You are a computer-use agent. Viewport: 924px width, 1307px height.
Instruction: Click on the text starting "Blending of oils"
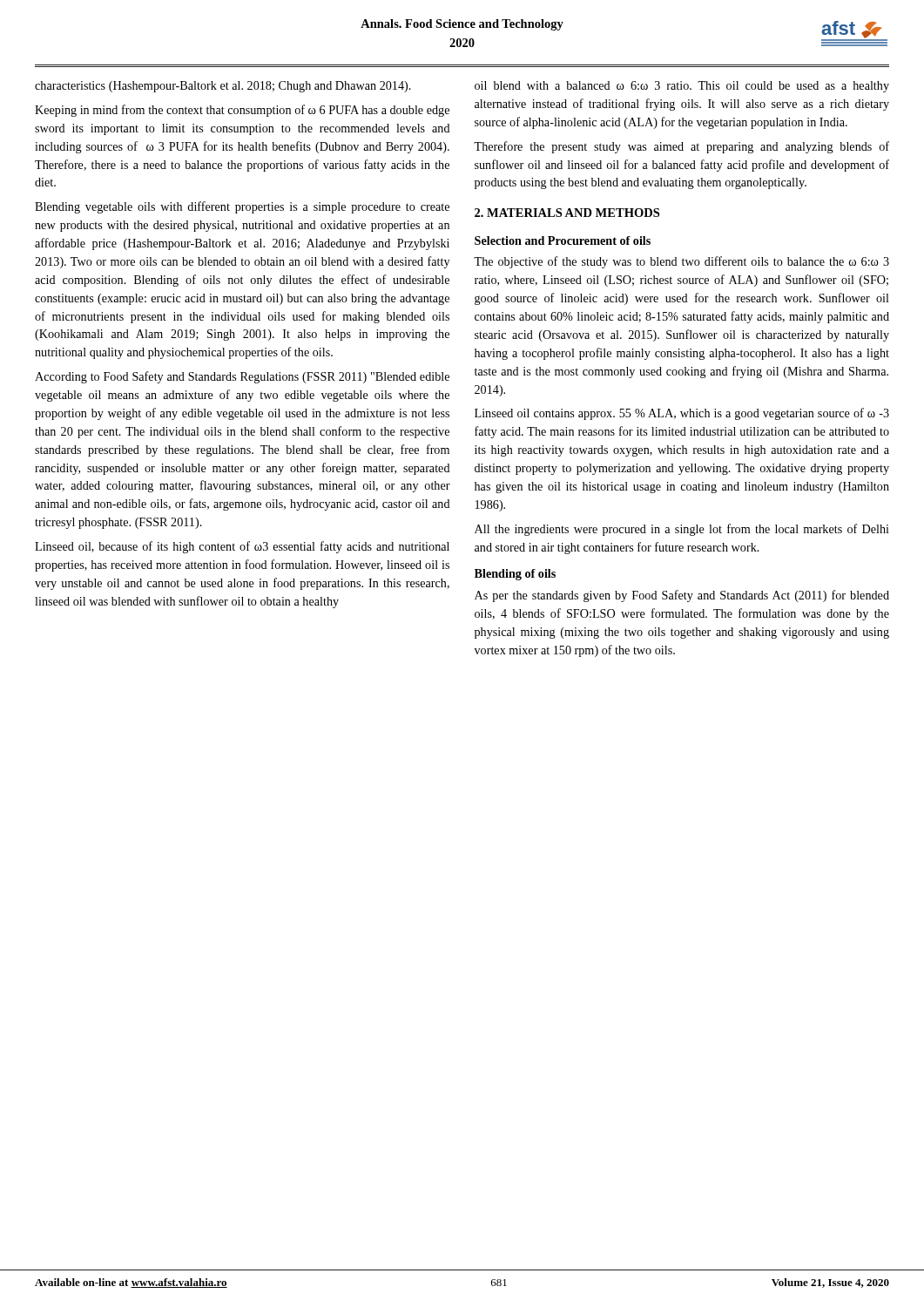click(x=515, y=574)
